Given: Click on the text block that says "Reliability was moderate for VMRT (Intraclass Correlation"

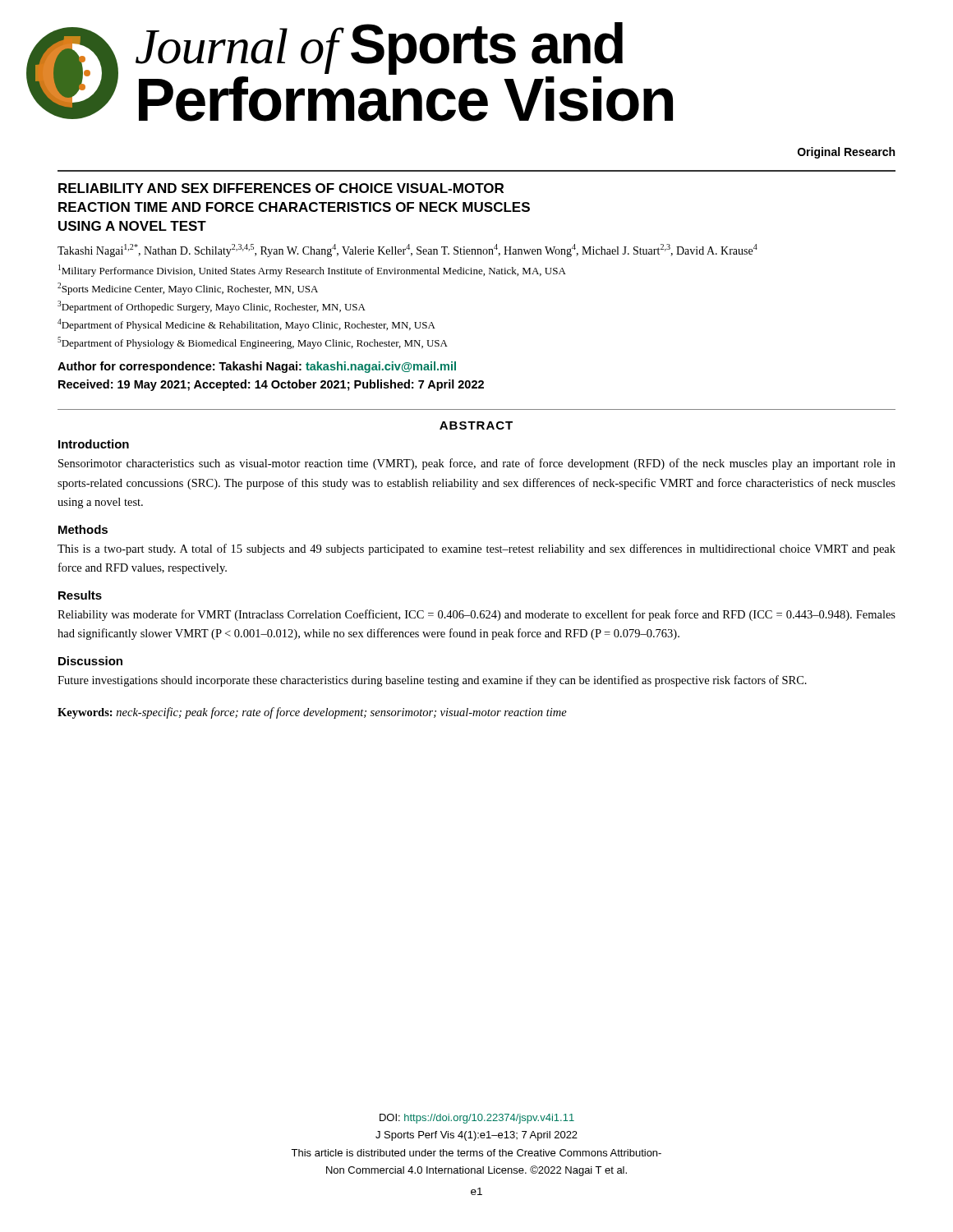Looking at the screenshot, I should coord(476,624).
